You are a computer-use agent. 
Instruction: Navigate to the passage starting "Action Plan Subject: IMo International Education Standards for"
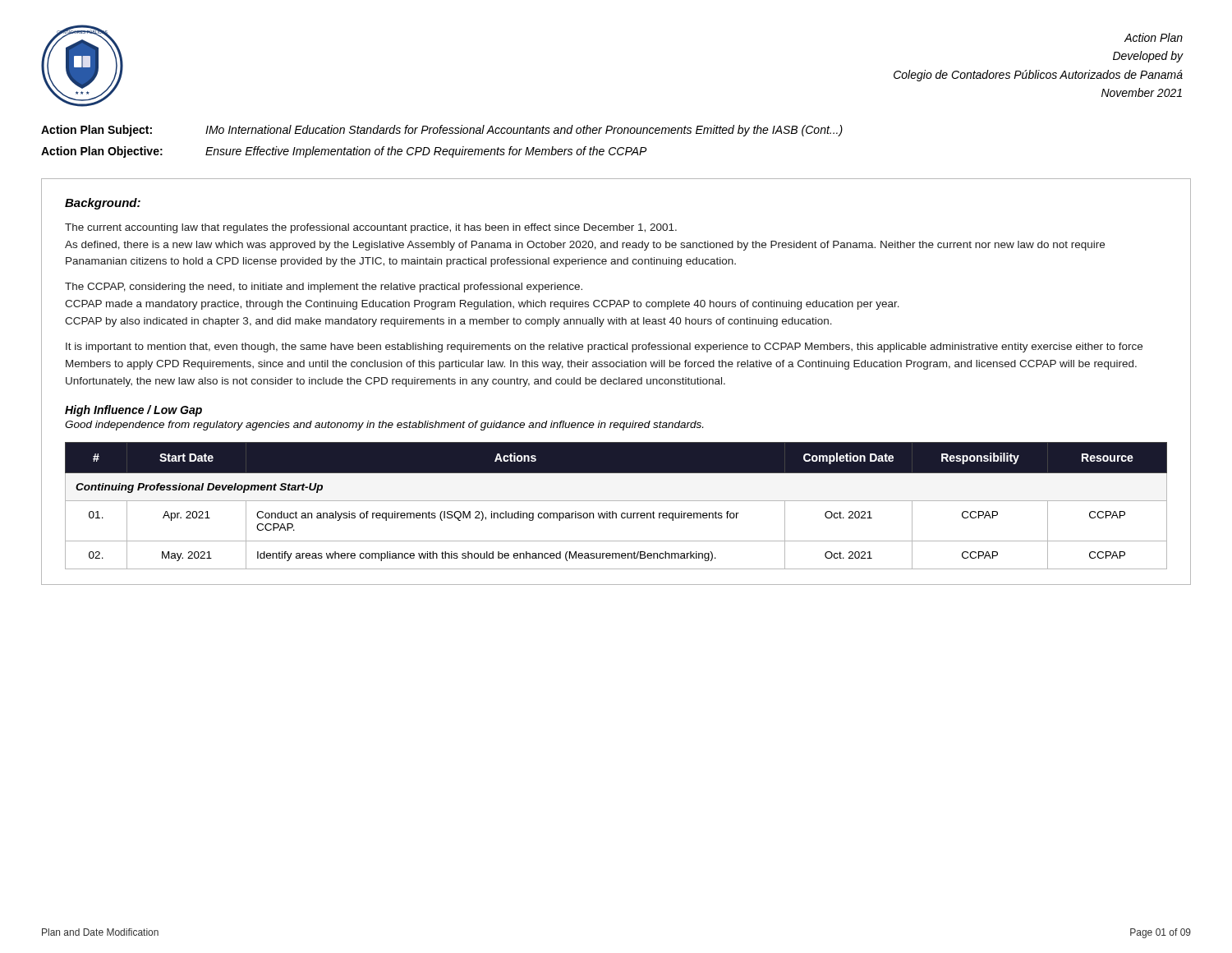tap(612, 131)
